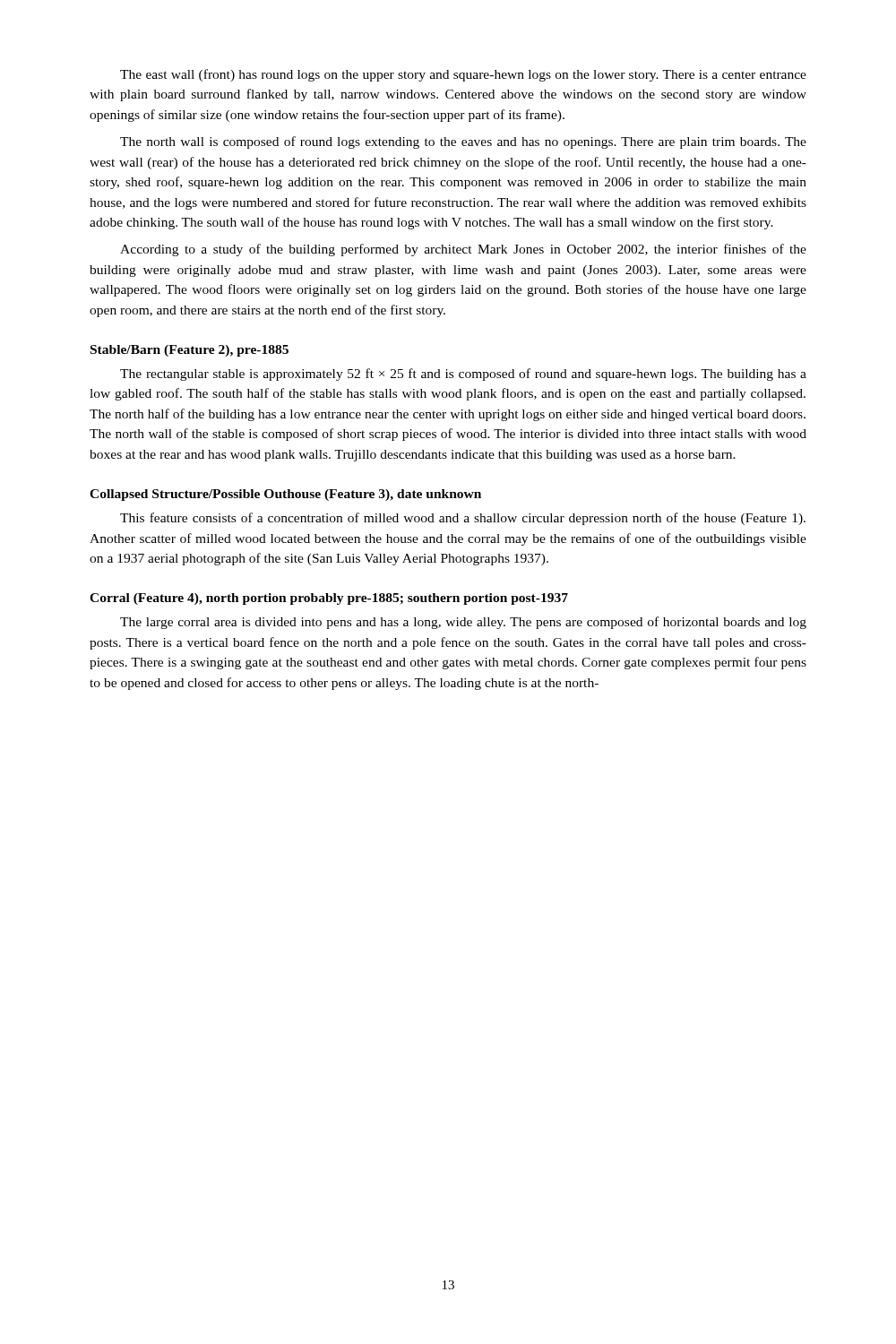Find the text block starting "Corral (Feature 4),"
This screenshot has height=1344, width=896.
329,597
